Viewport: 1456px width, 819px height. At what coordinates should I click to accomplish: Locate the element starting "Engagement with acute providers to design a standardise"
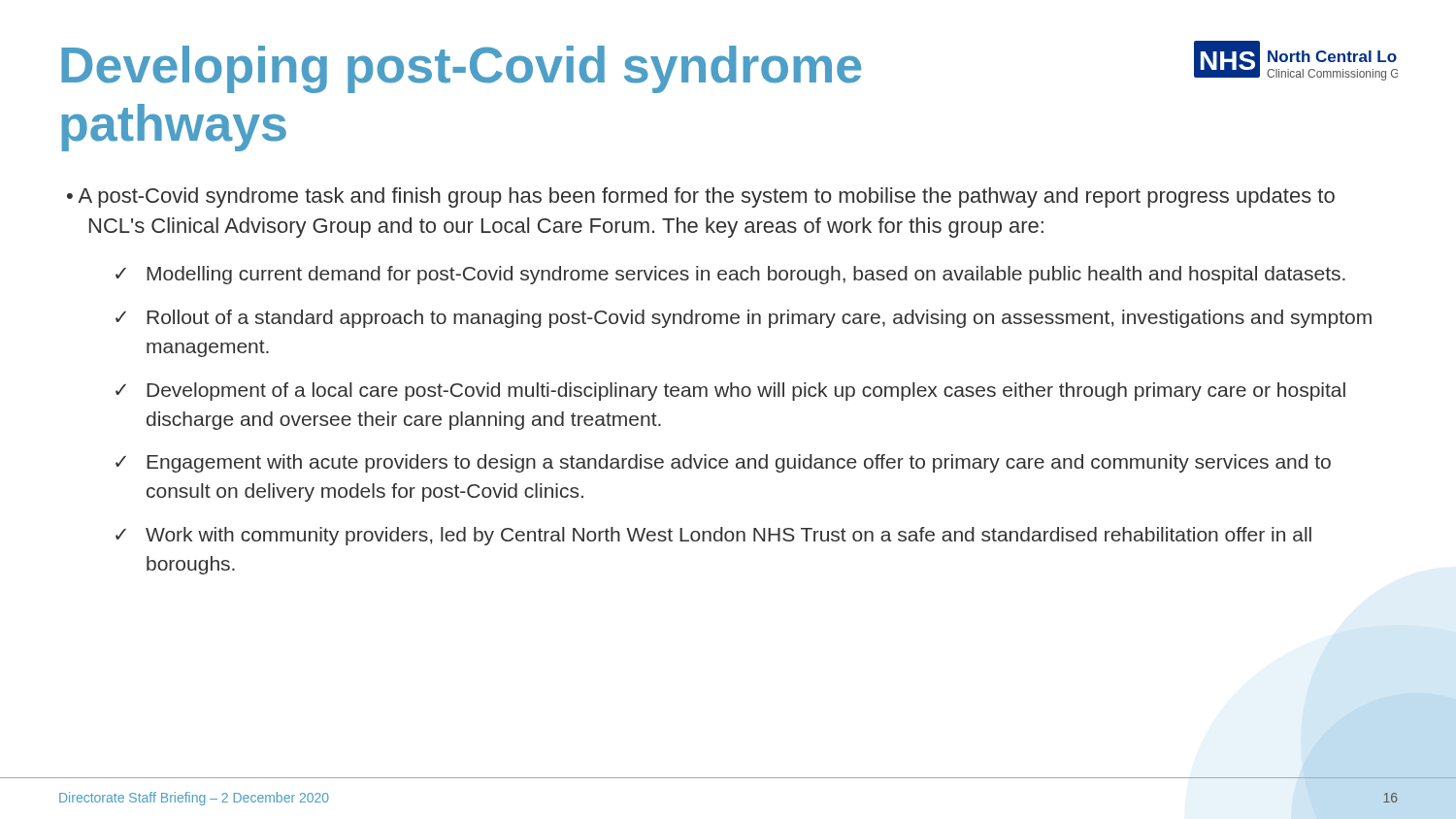tap(739, 476)
